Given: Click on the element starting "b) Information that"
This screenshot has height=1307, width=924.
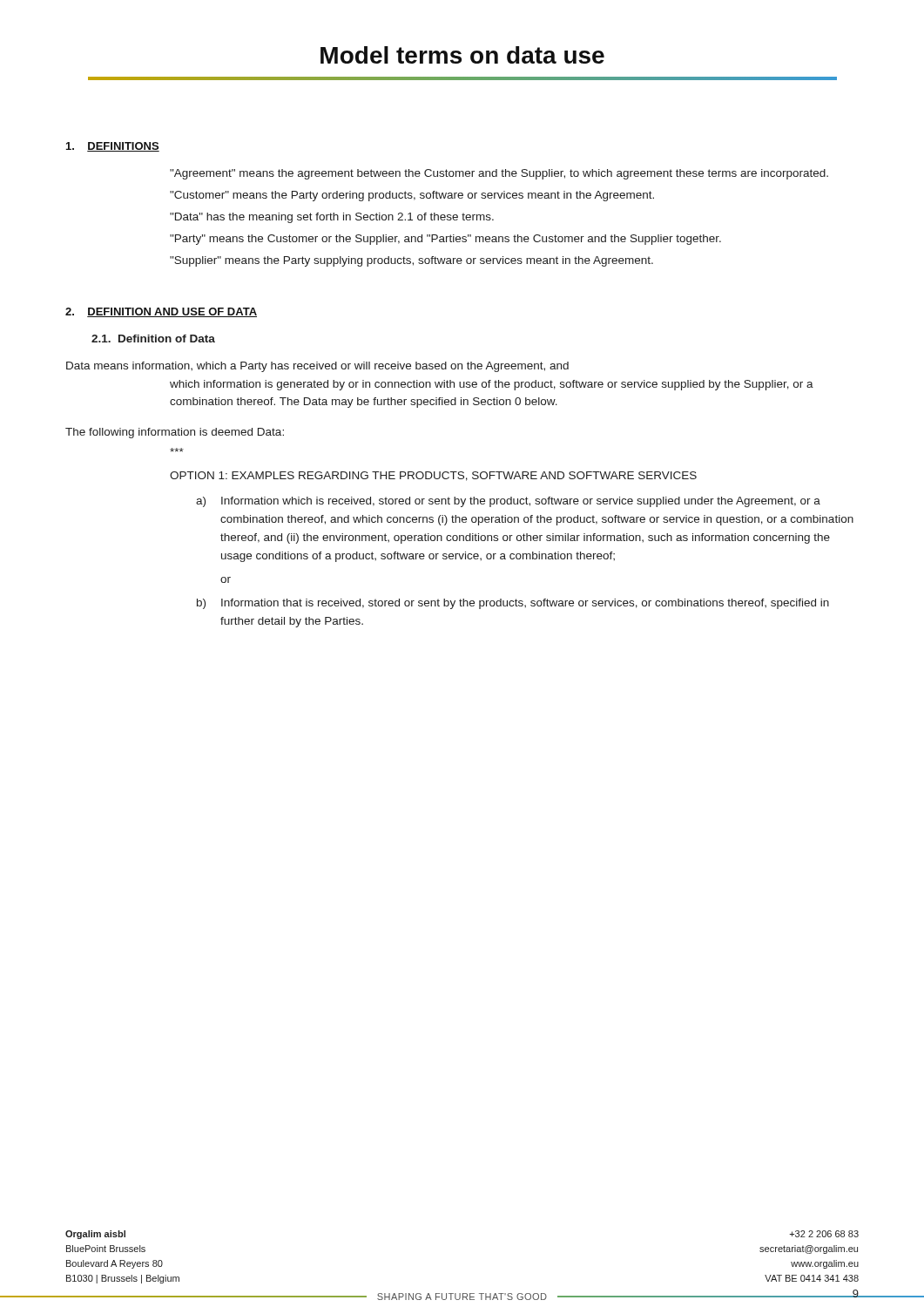Looking at the screenshot, I should pyautogui.click(x=527, y=612).
